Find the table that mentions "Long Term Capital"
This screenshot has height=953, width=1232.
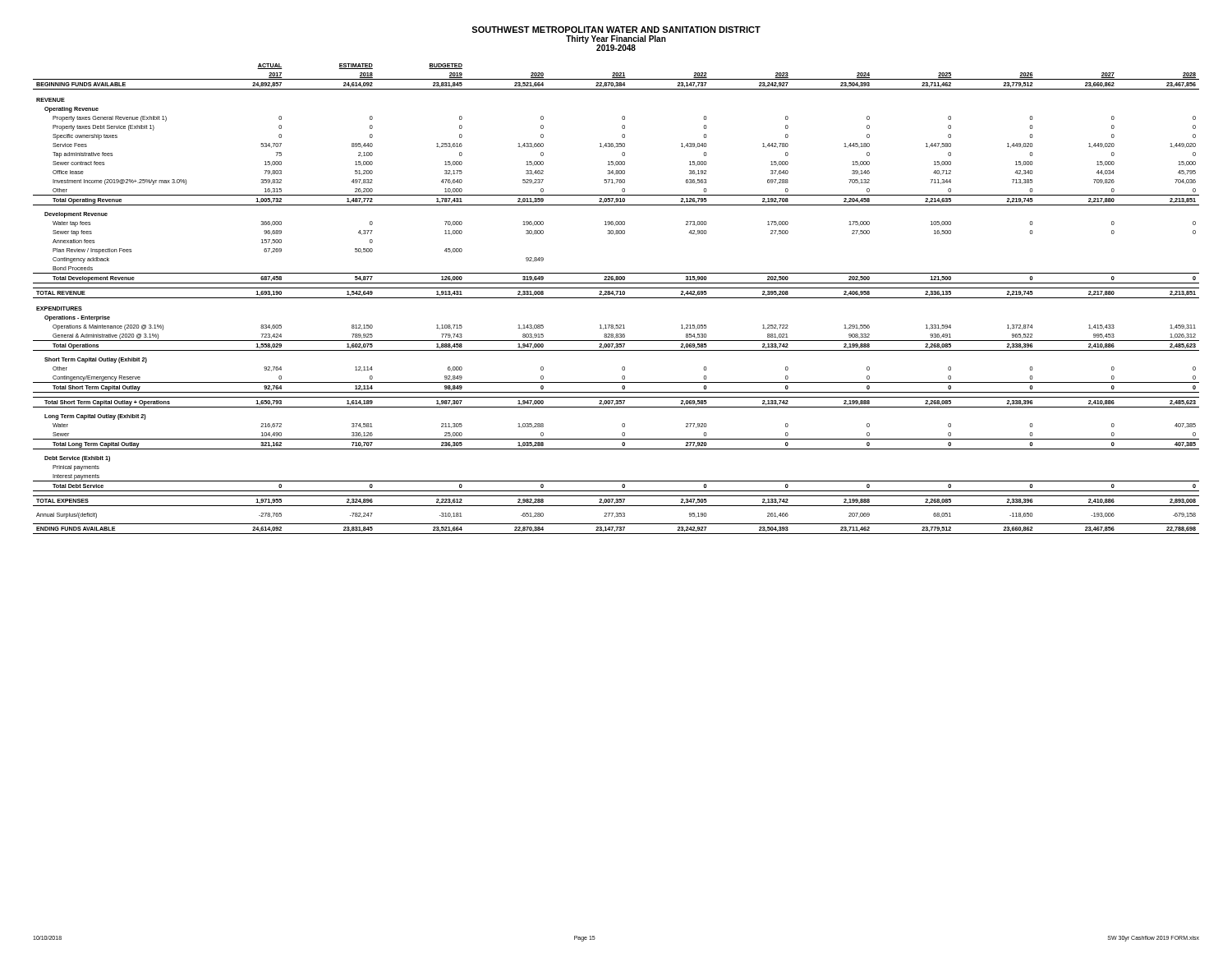(616, 297)
